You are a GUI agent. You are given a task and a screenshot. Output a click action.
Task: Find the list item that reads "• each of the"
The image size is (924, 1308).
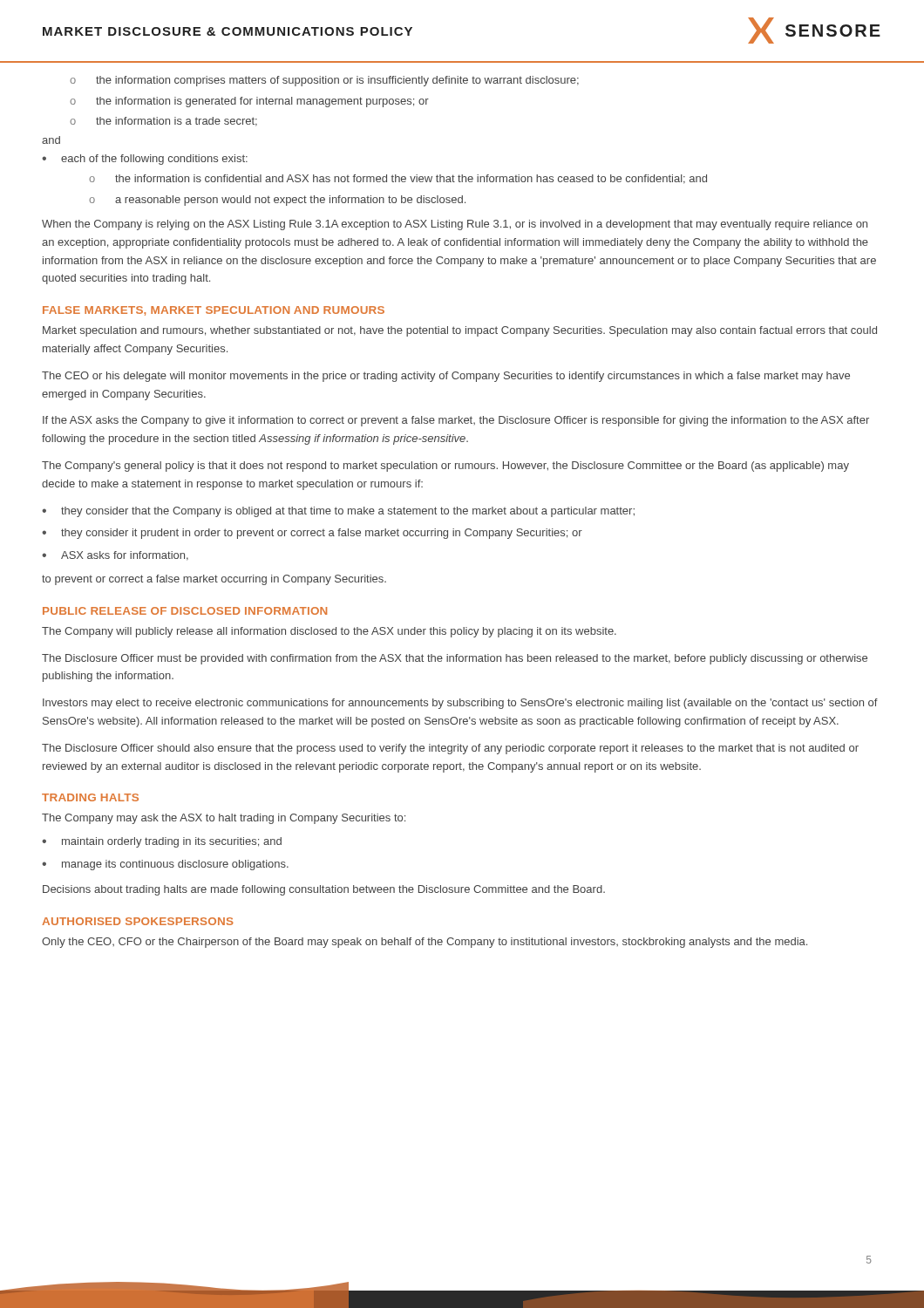[x=375, y=180]
